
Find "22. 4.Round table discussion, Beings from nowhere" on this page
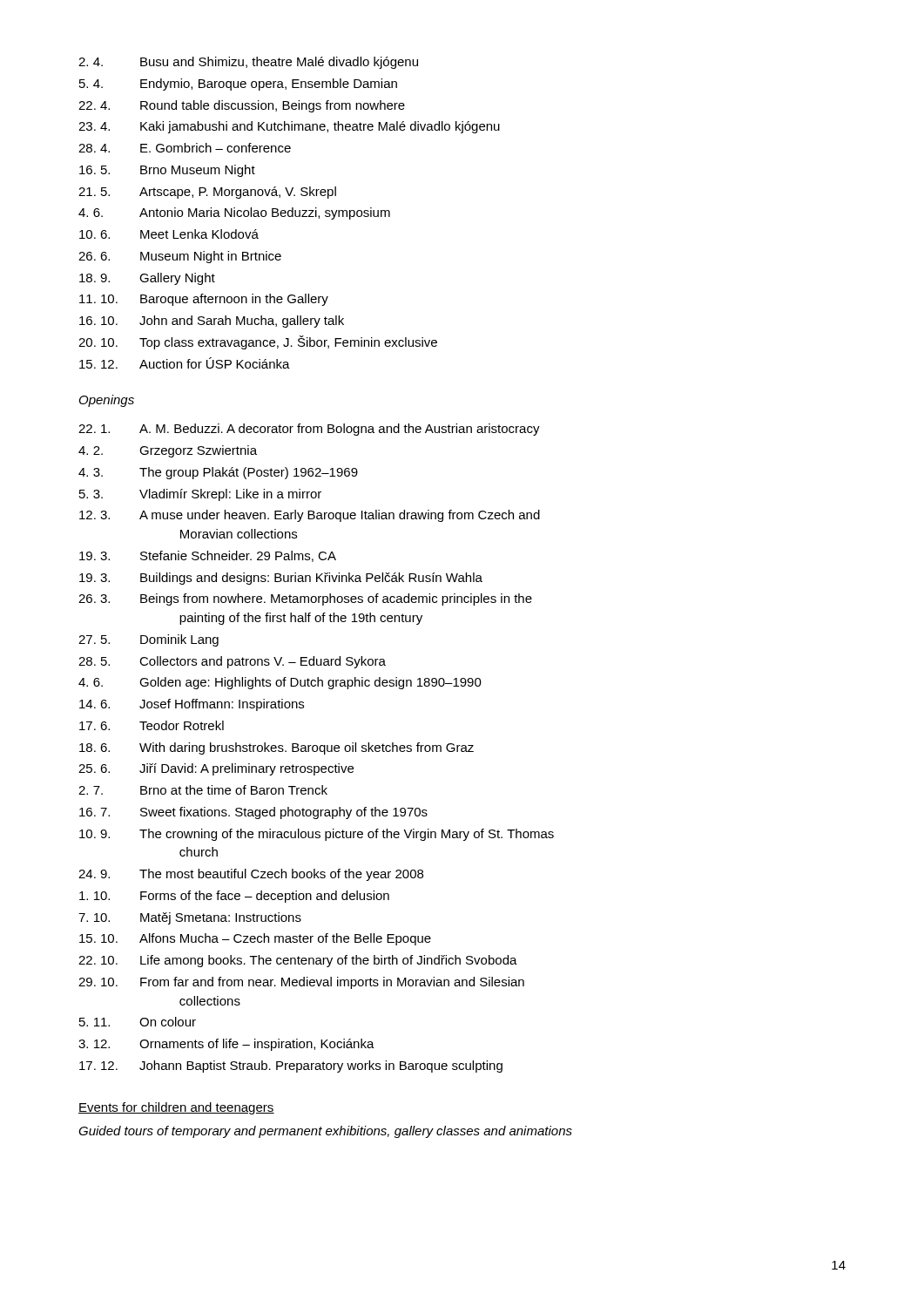coord(242,105)
